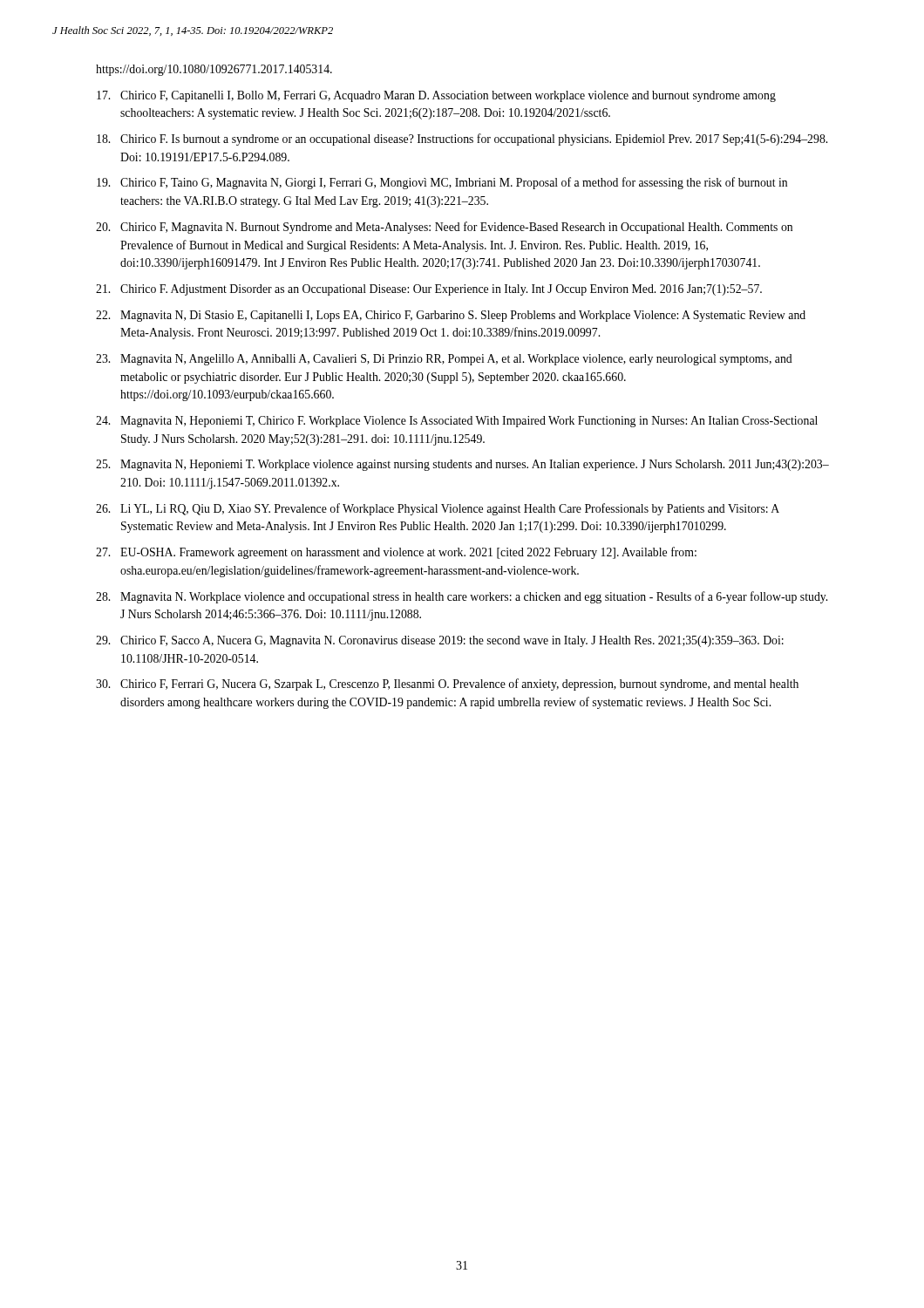Image resolution: width=924 pixels, height=1308 pixels.
Task: Click on the list item with the text "26.Li YL, Li RQ,"
Action: click(x=465, y=518)
